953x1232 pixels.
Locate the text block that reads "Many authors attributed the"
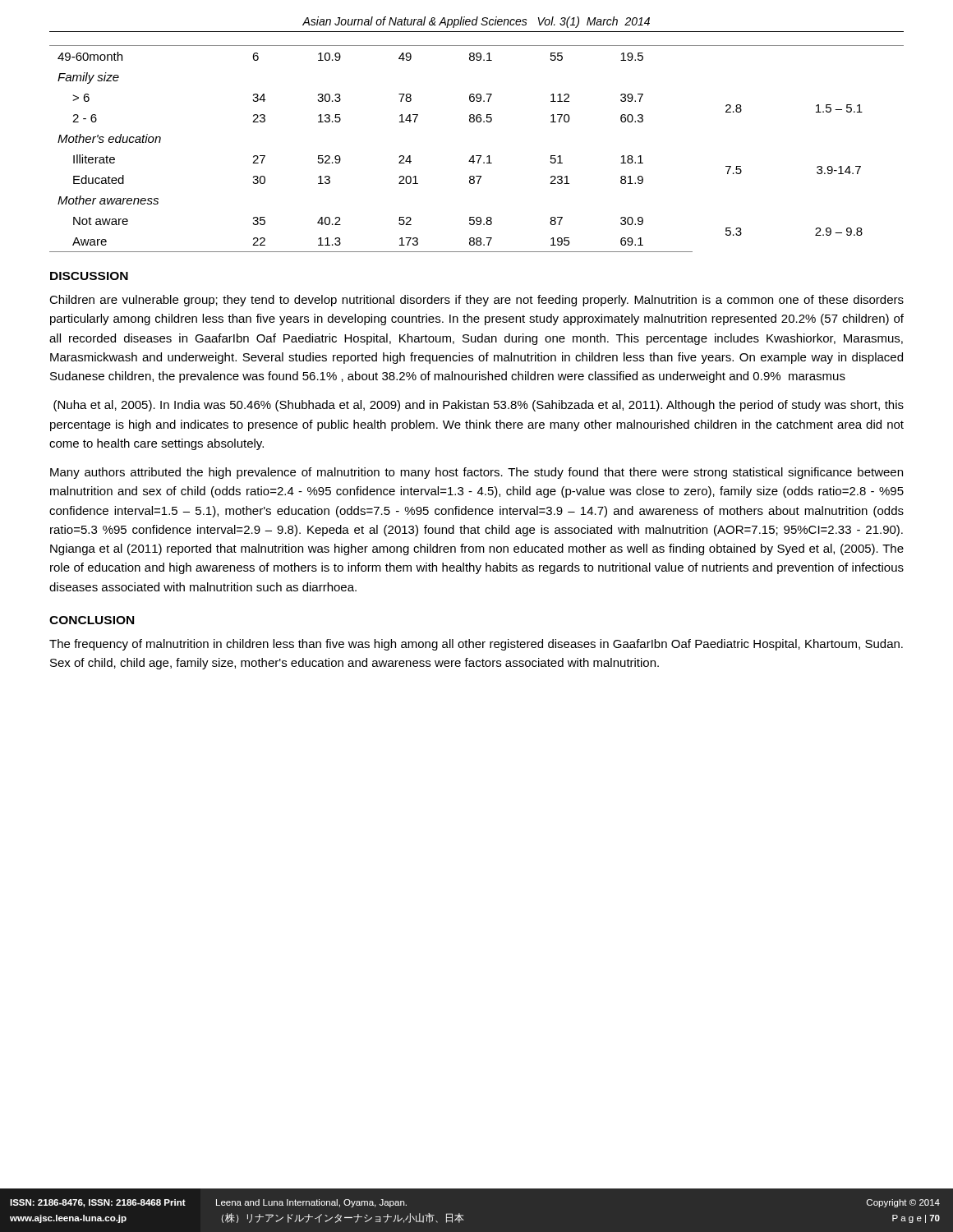(476, 529)
